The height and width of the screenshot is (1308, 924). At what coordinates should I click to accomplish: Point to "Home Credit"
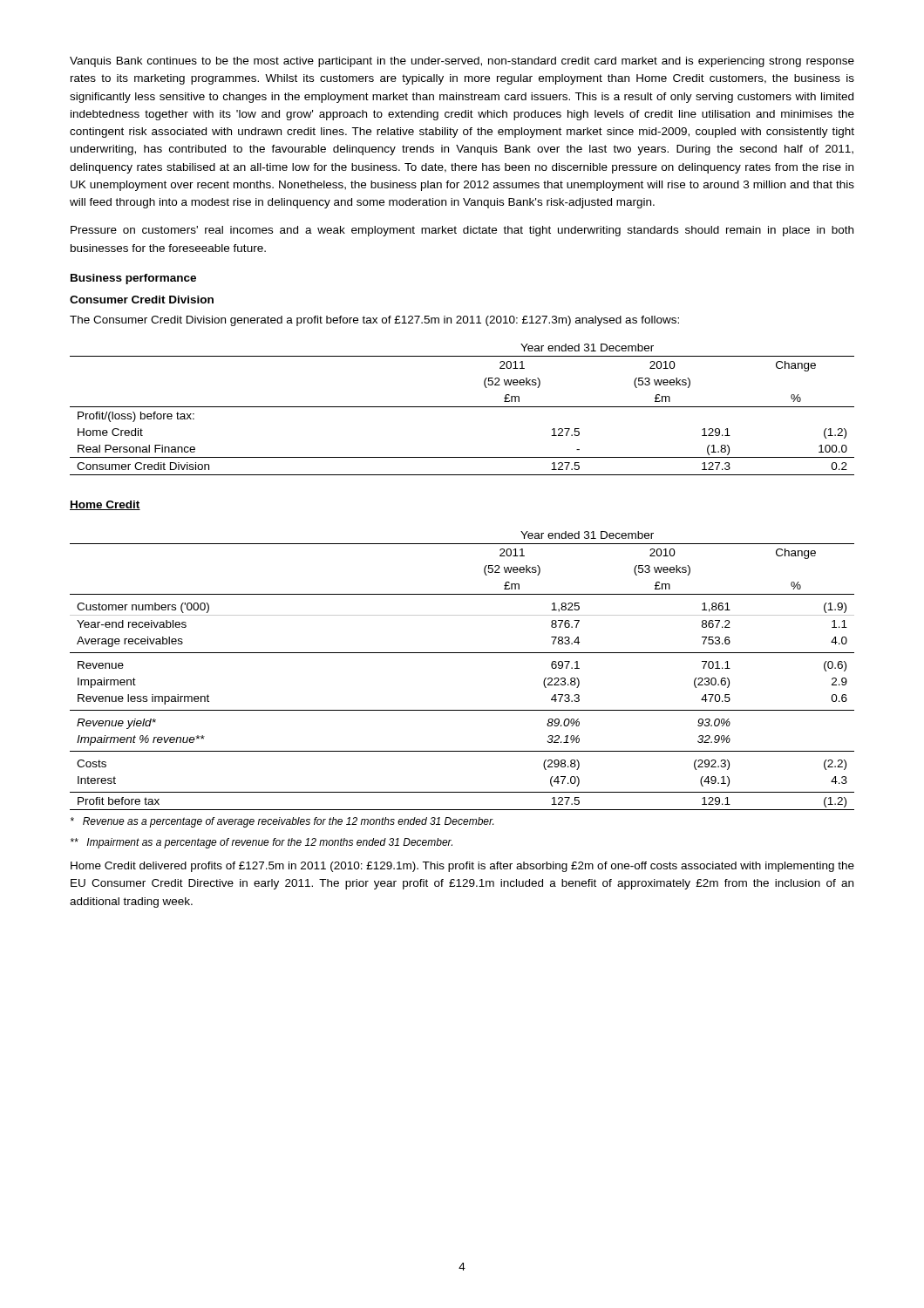tap(105, 504)
